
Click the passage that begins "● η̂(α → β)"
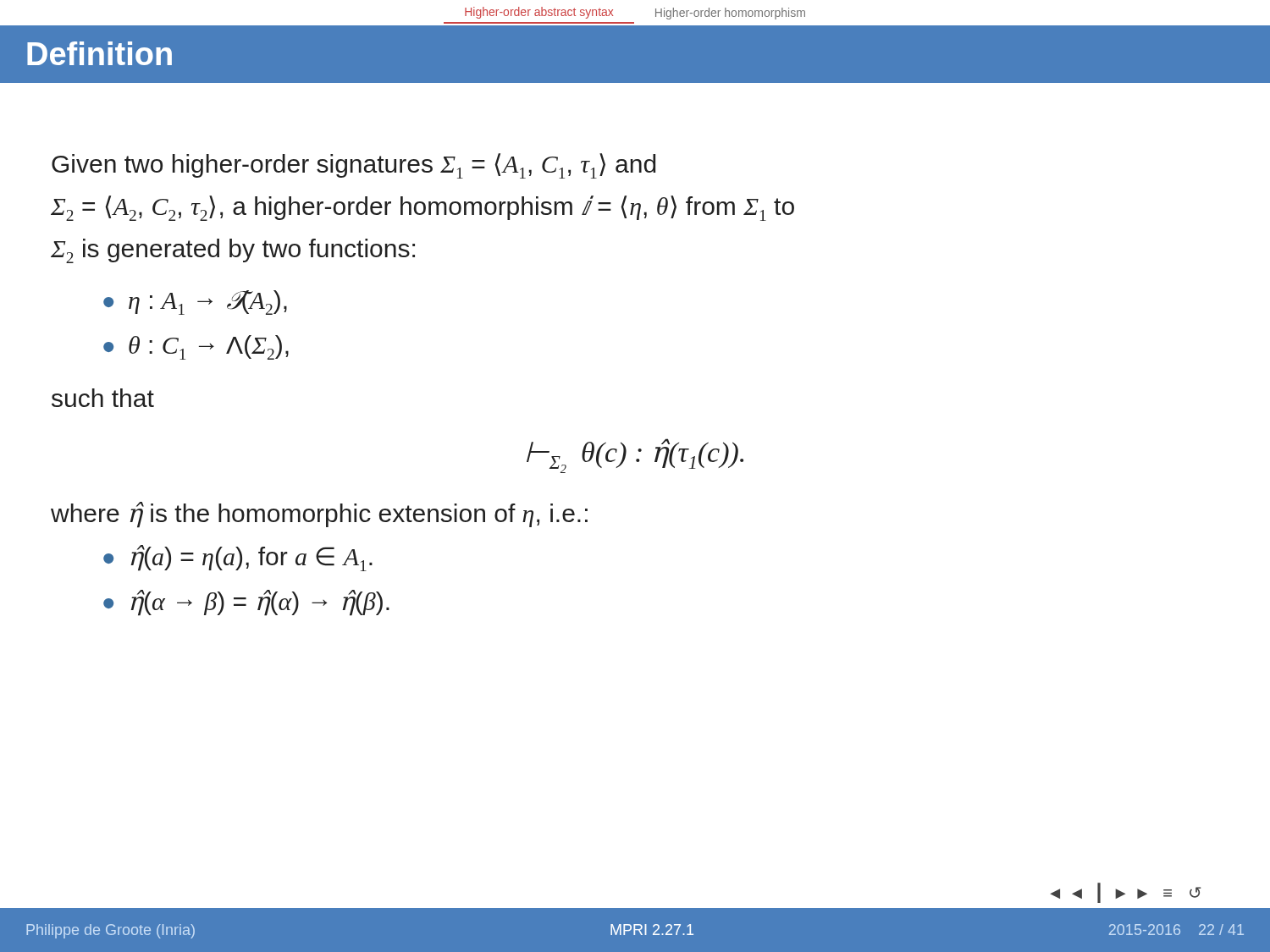(246, 601)
